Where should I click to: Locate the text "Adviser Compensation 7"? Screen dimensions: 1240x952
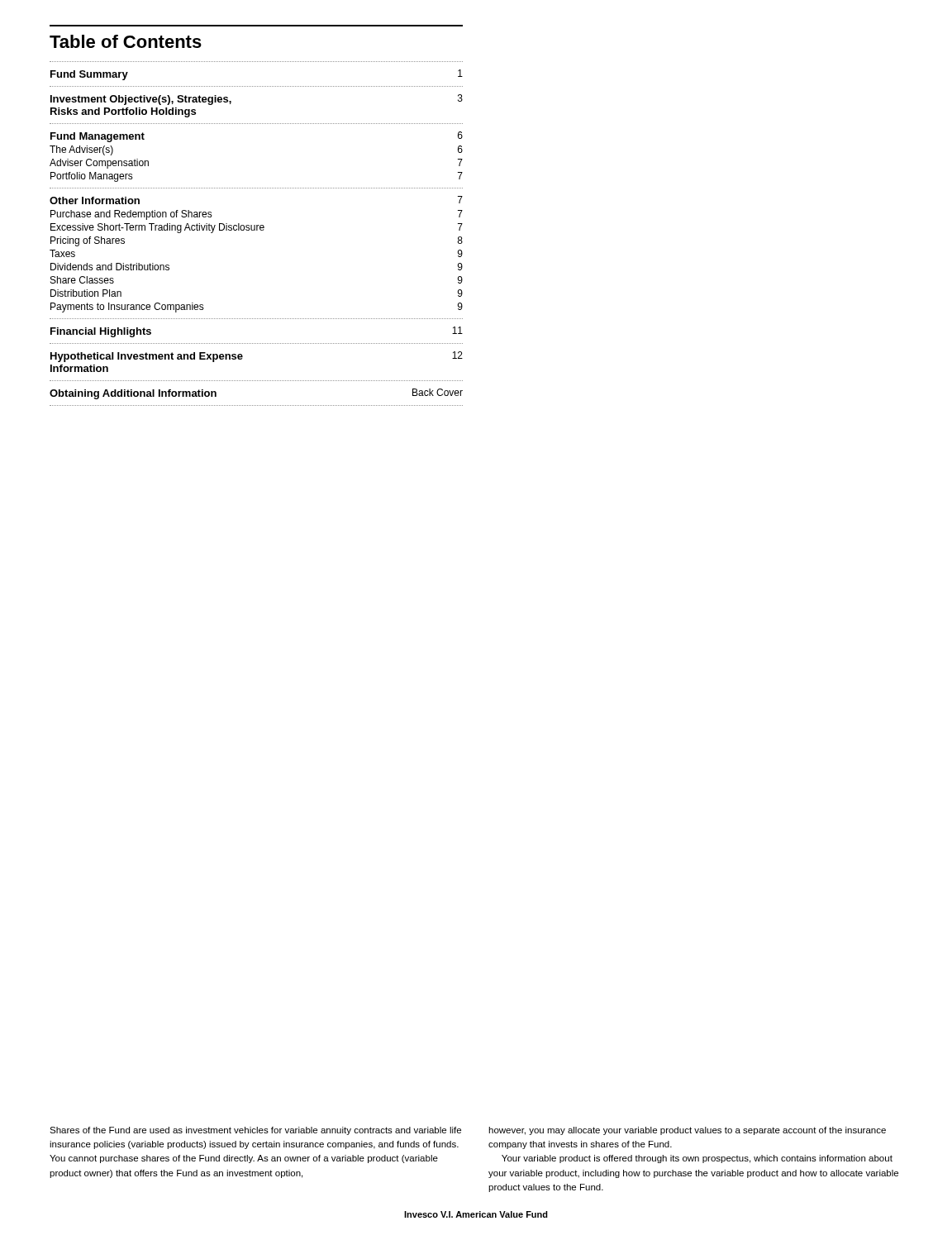[102, 163]
